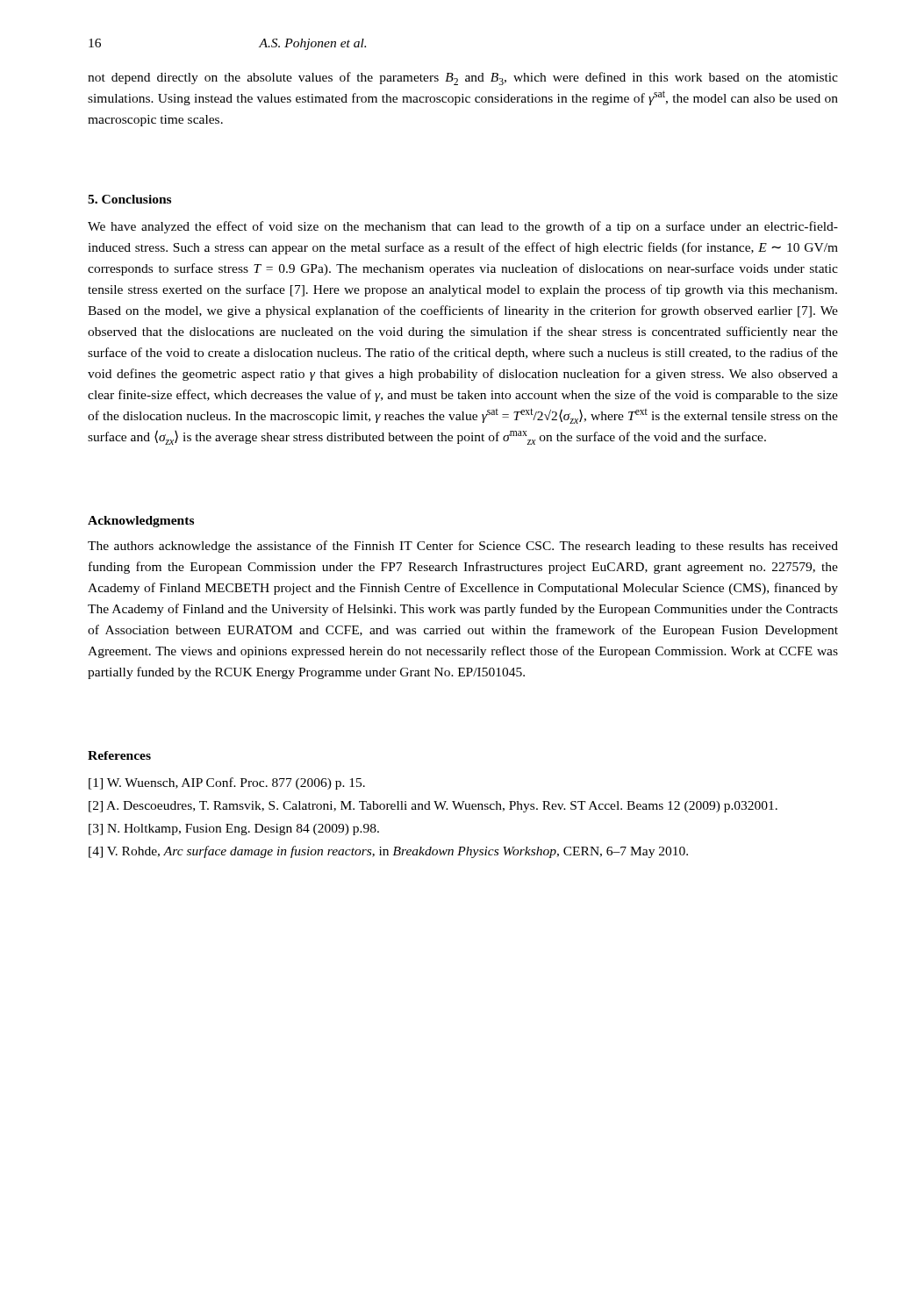Select the list item that reads "[3] N. Holtkamp, Fusion Eng."
The width and height of the screenshot is (924, 1316).
234,828
